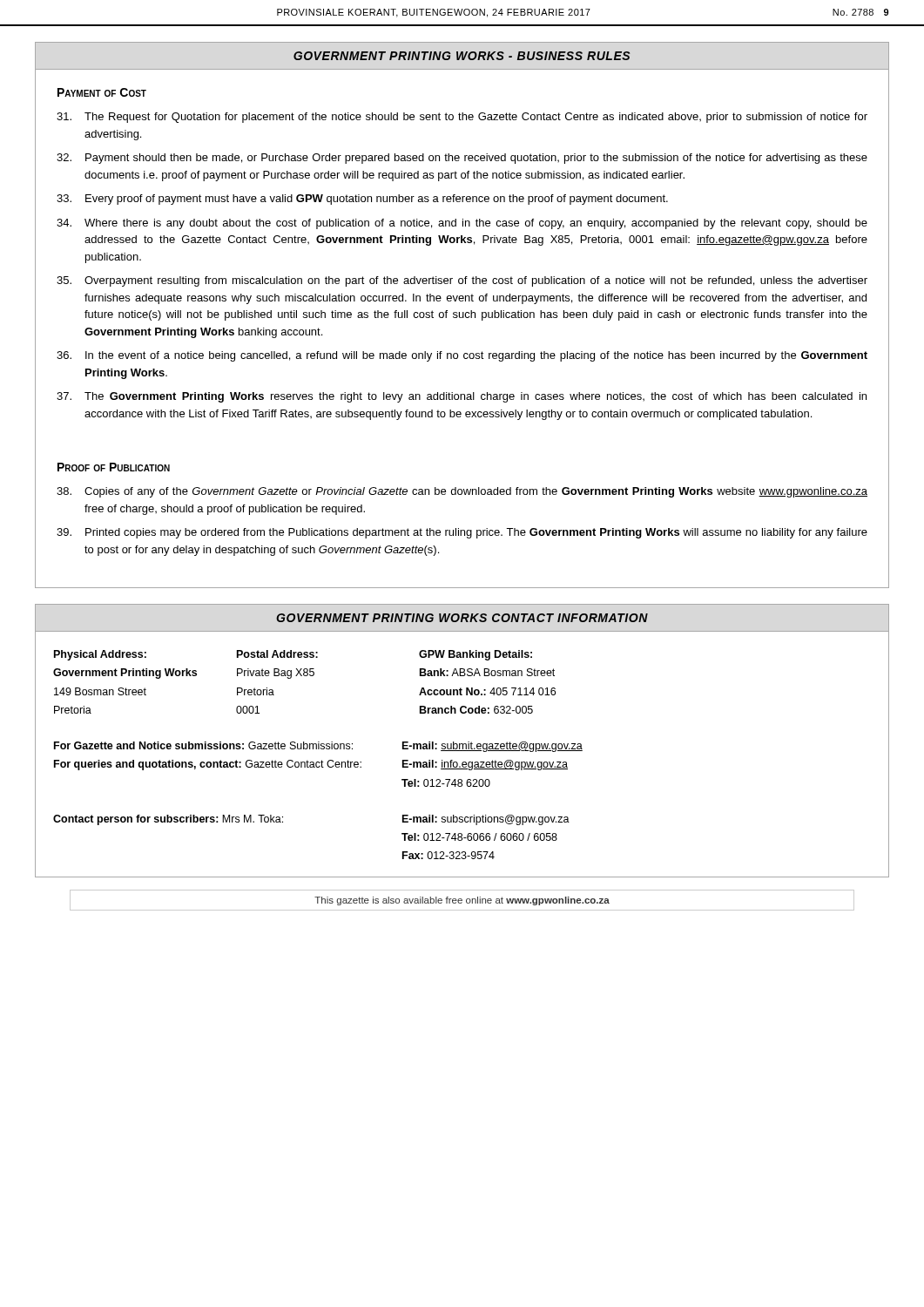Navigate to the text block starting "36. In the event"

pyautogui.click(x=462, y=364)
